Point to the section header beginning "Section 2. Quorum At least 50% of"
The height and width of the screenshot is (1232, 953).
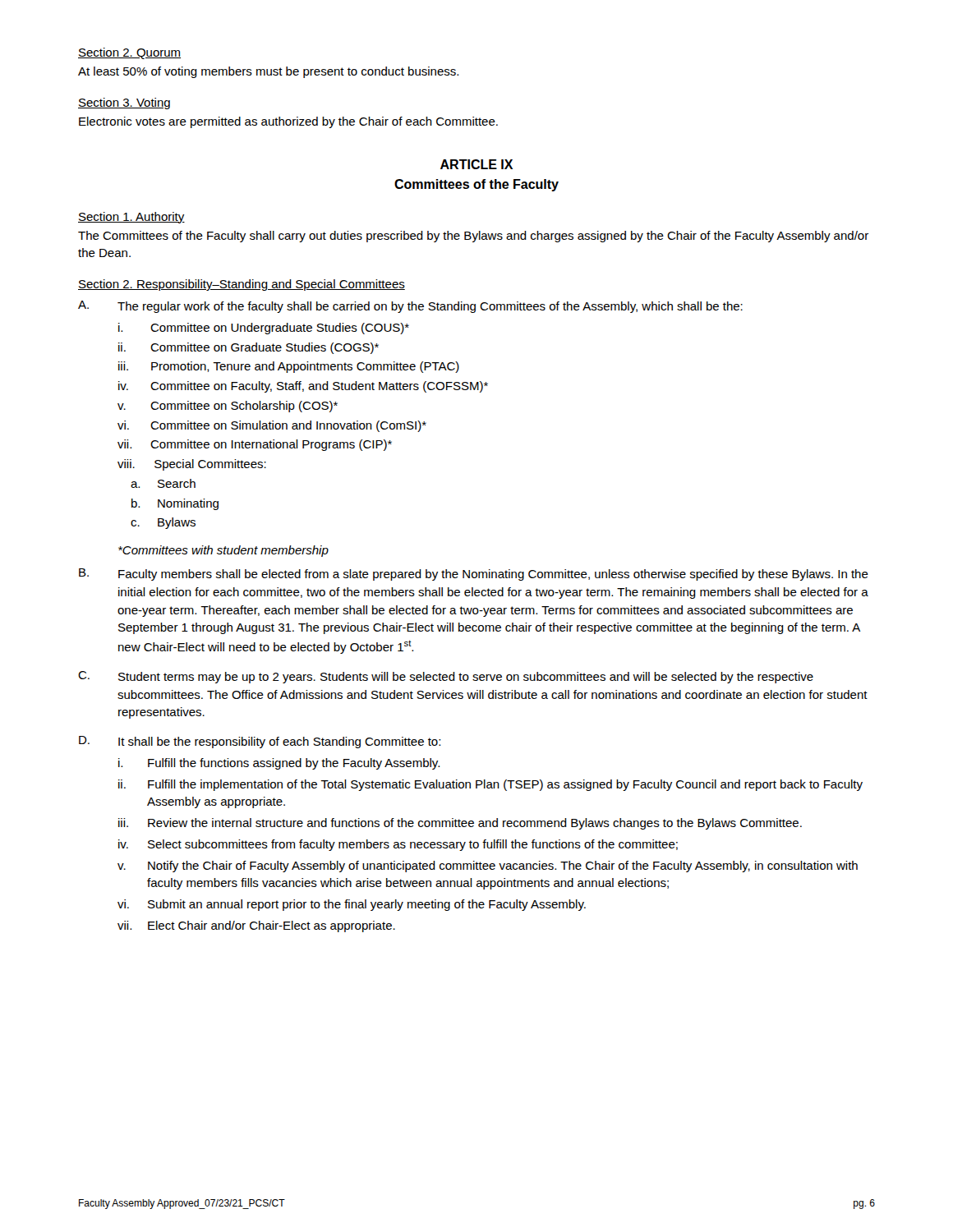tap(129, 53)
